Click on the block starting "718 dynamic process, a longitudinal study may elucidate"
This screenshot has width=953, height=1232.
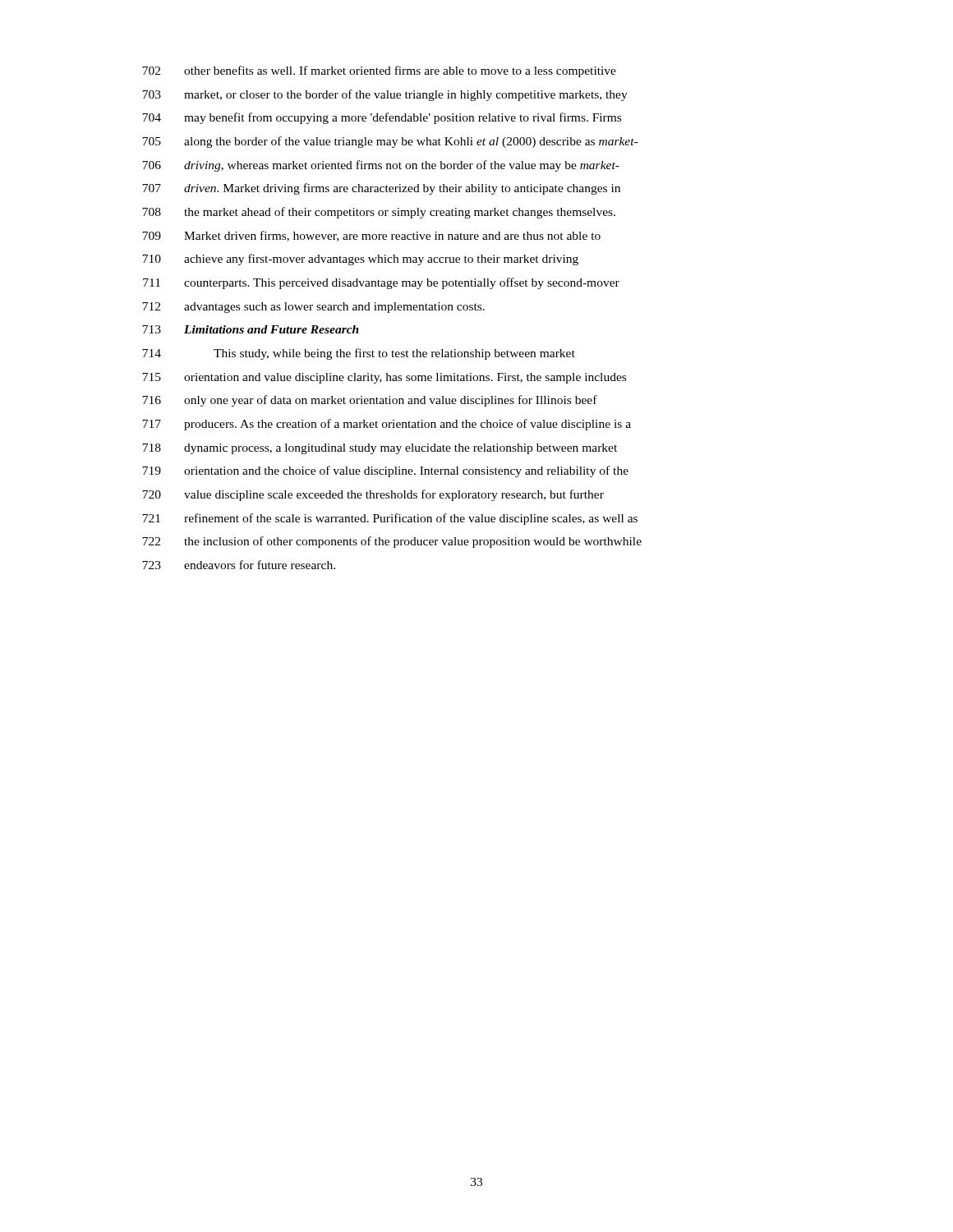pyautogui.click(x=476, y=448)
